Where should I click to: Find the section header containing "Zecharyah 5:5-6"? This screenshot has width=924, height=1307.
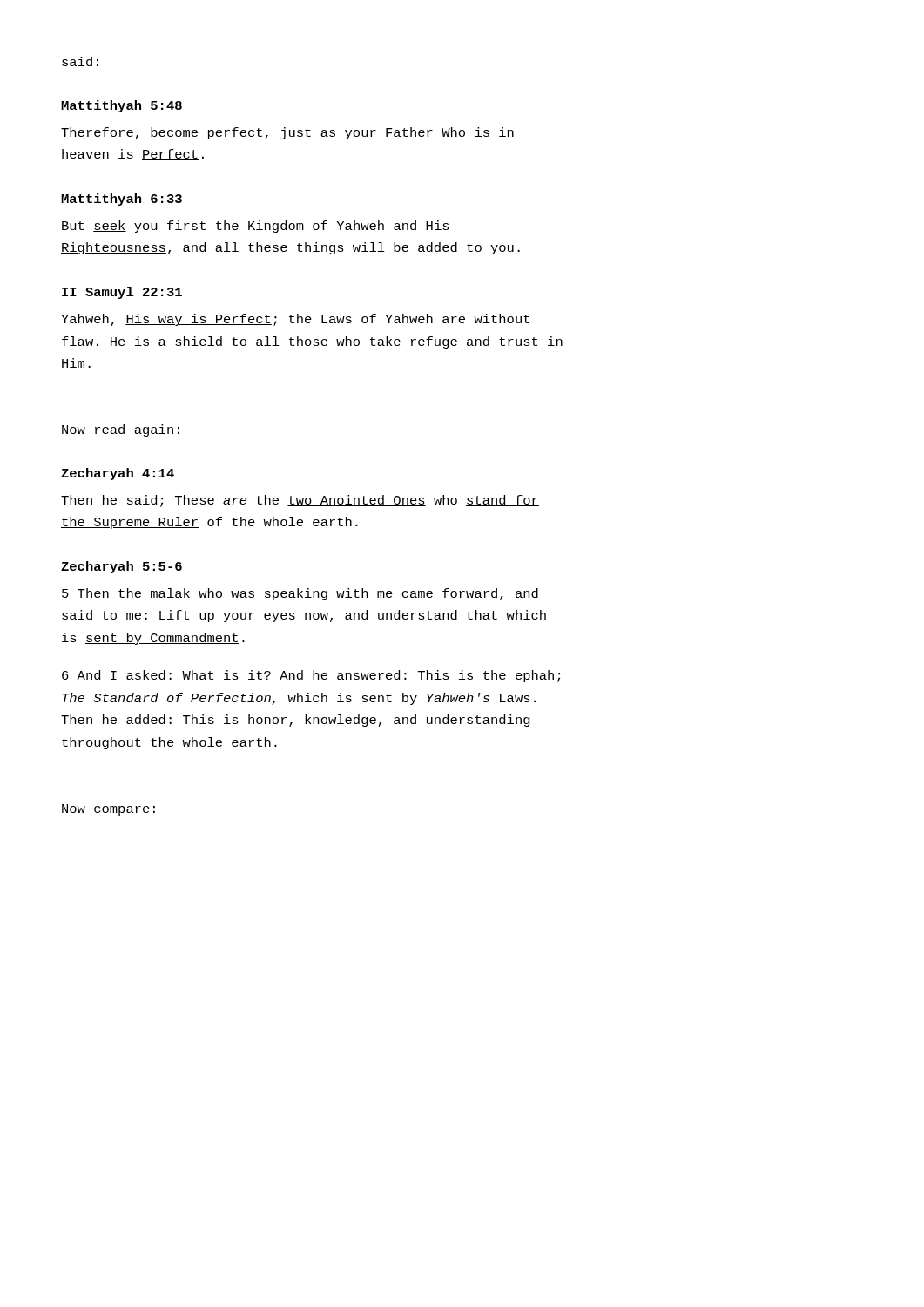[122, 567]
